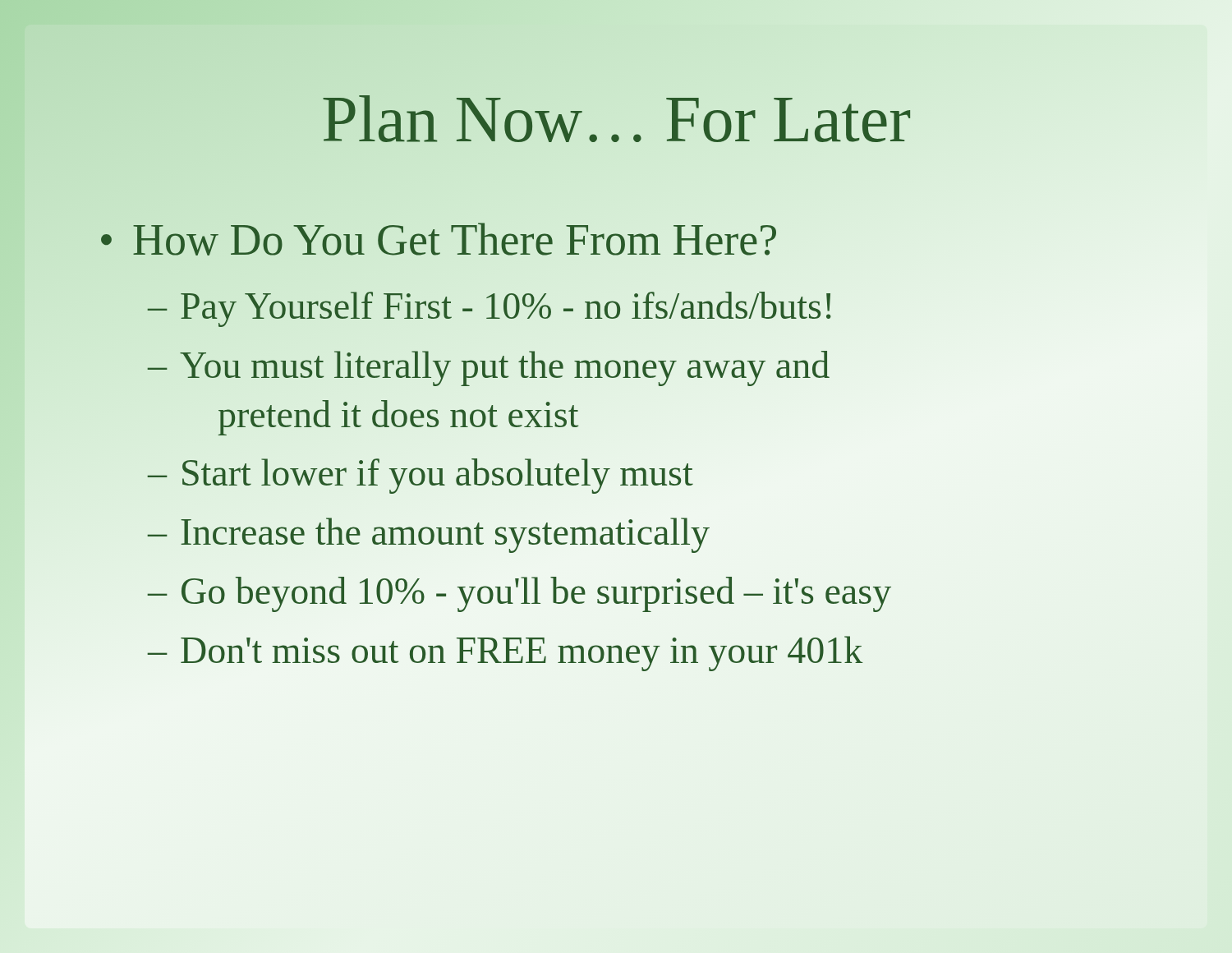The width and height of the screenshot is (1232, 953).
Task: Click on the text starting "– Pay Yourself First -"
Action: 491,306
